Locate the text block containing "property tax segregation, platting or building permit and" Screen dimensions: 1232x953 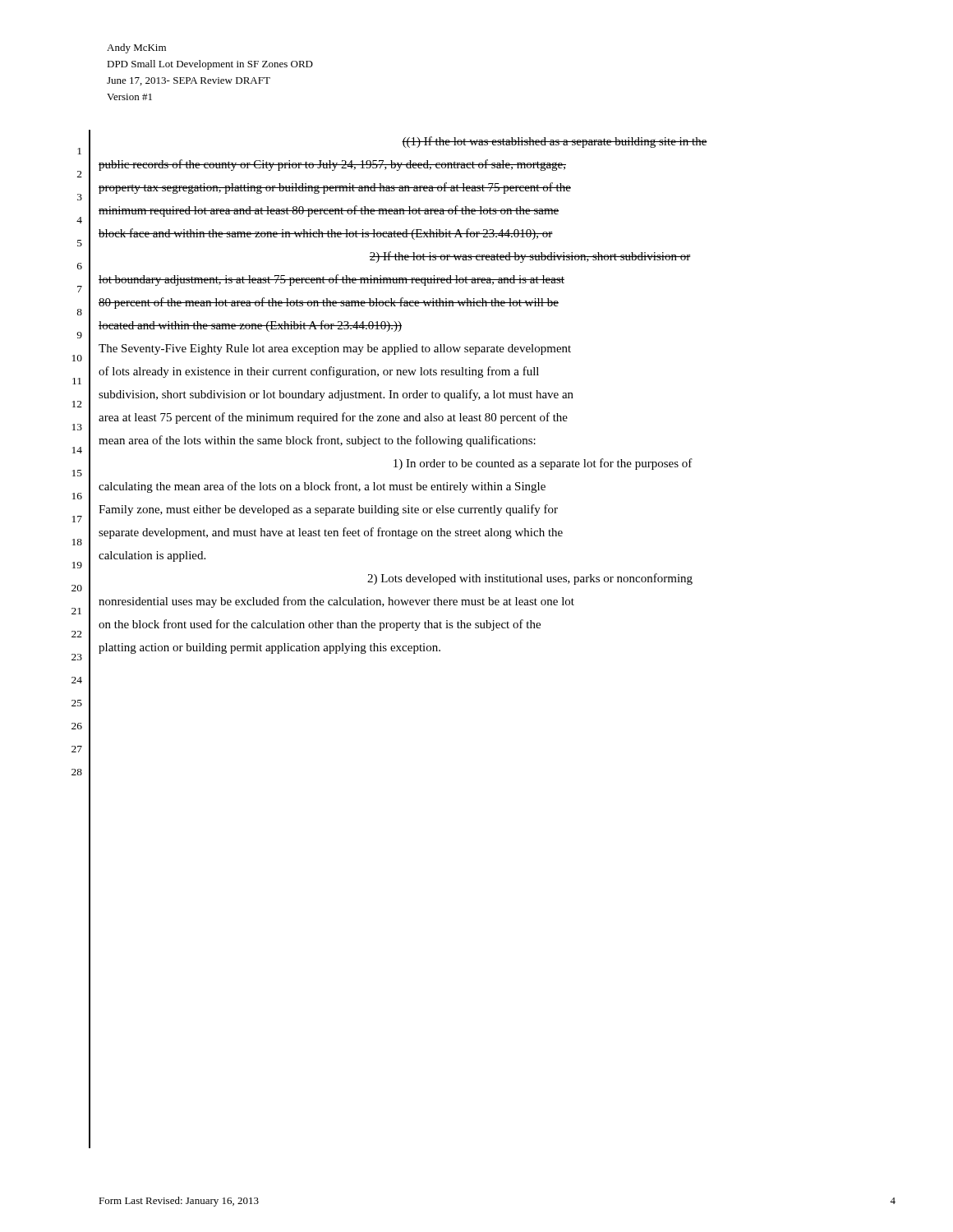click(x=335, y=187)
